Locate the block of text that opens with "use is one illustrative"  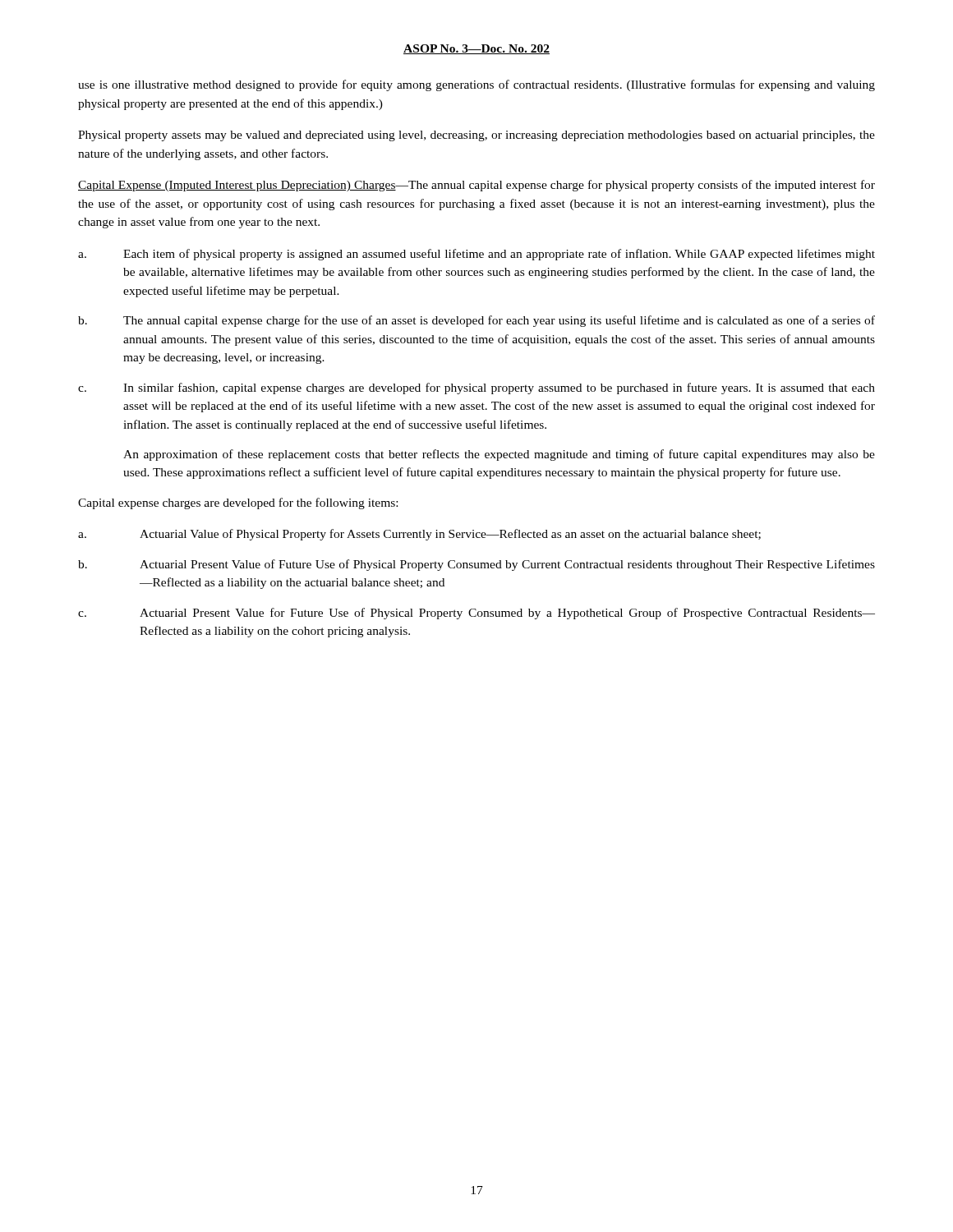point(476,94)
